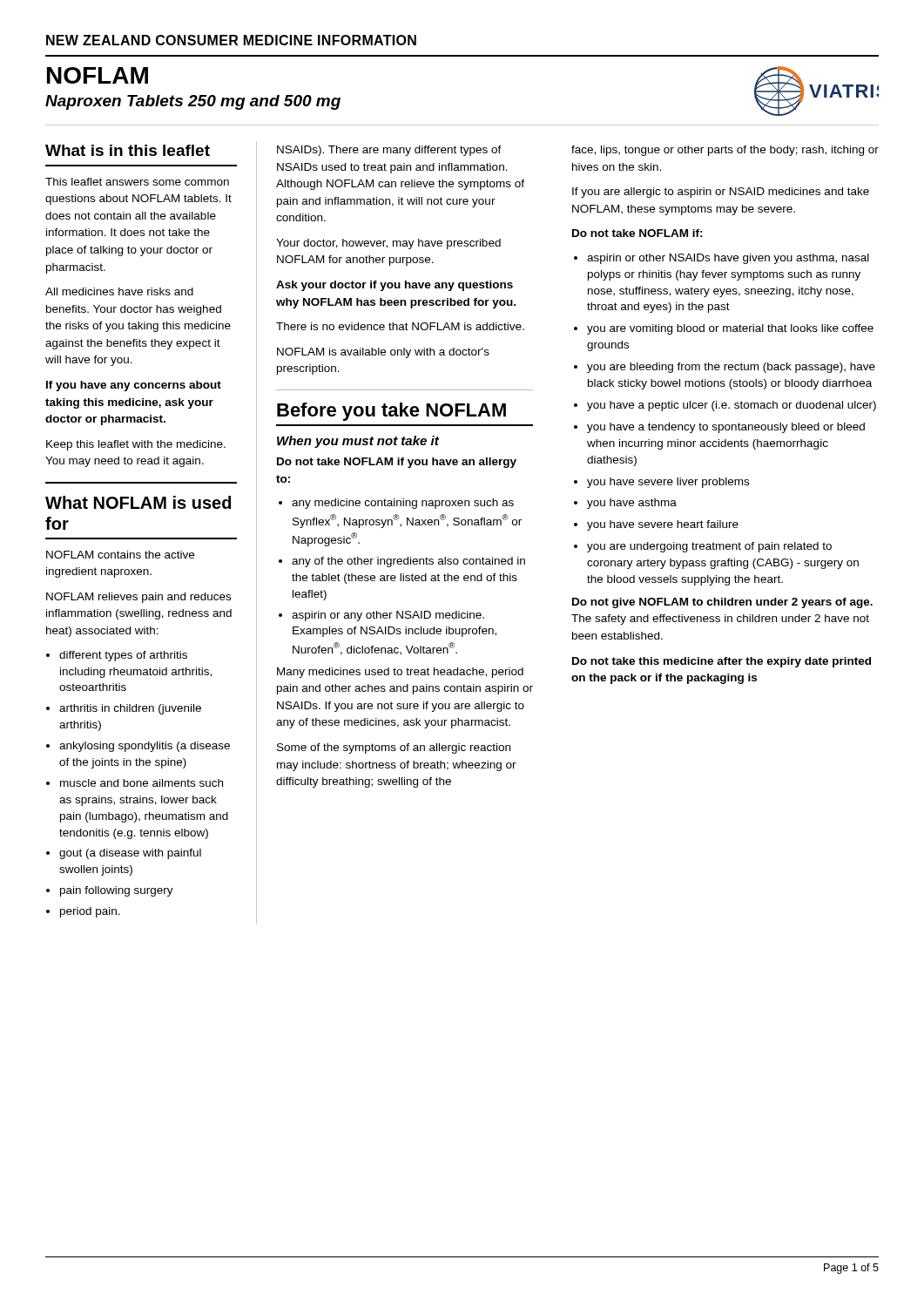Where is the passage that starts "you are undergoing"?

[x=725, y=563]
